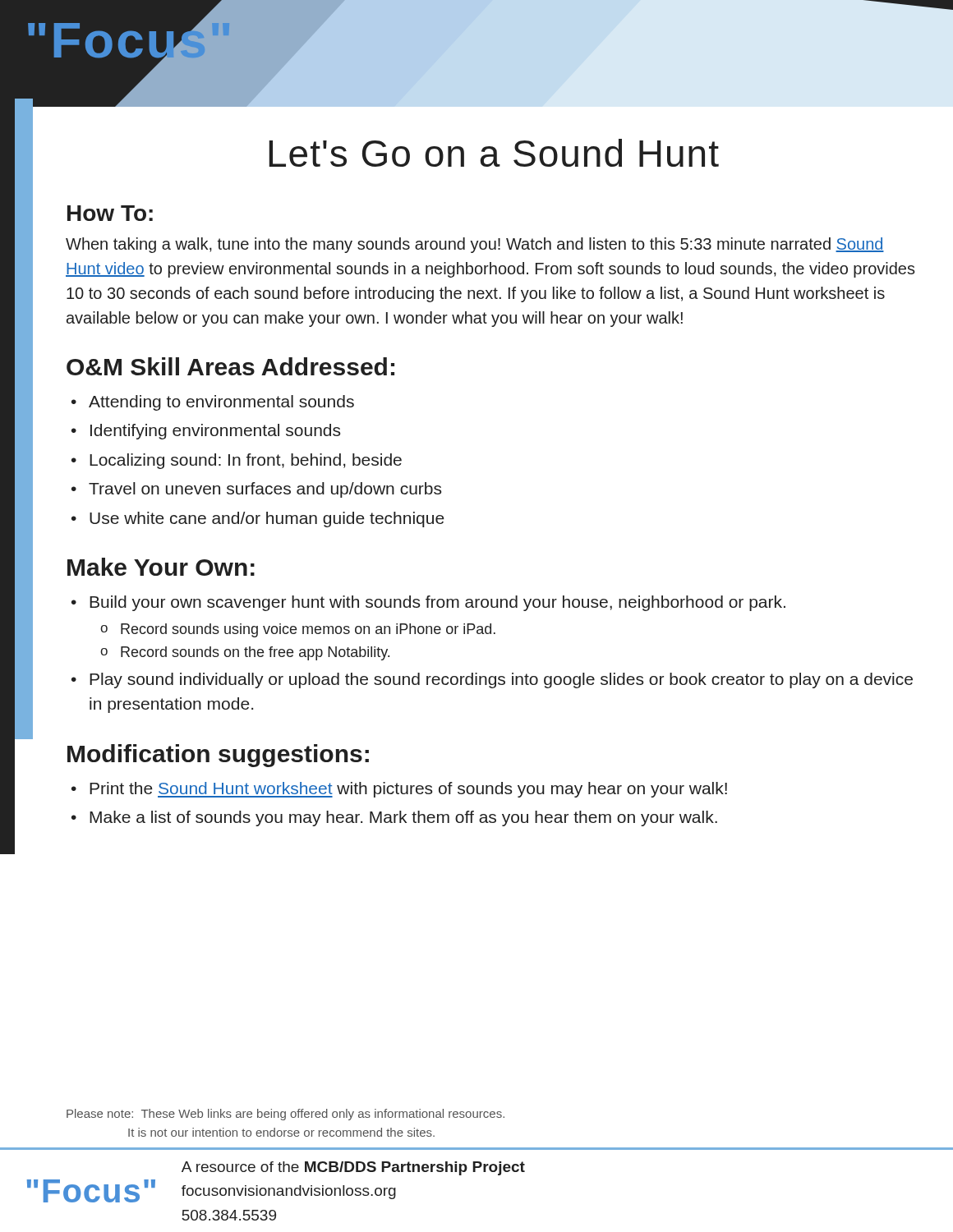953x1232 pixels.
Task: Click on the list item that reads "Use white cane and/or human guide technique"
Action: point(267,518)
